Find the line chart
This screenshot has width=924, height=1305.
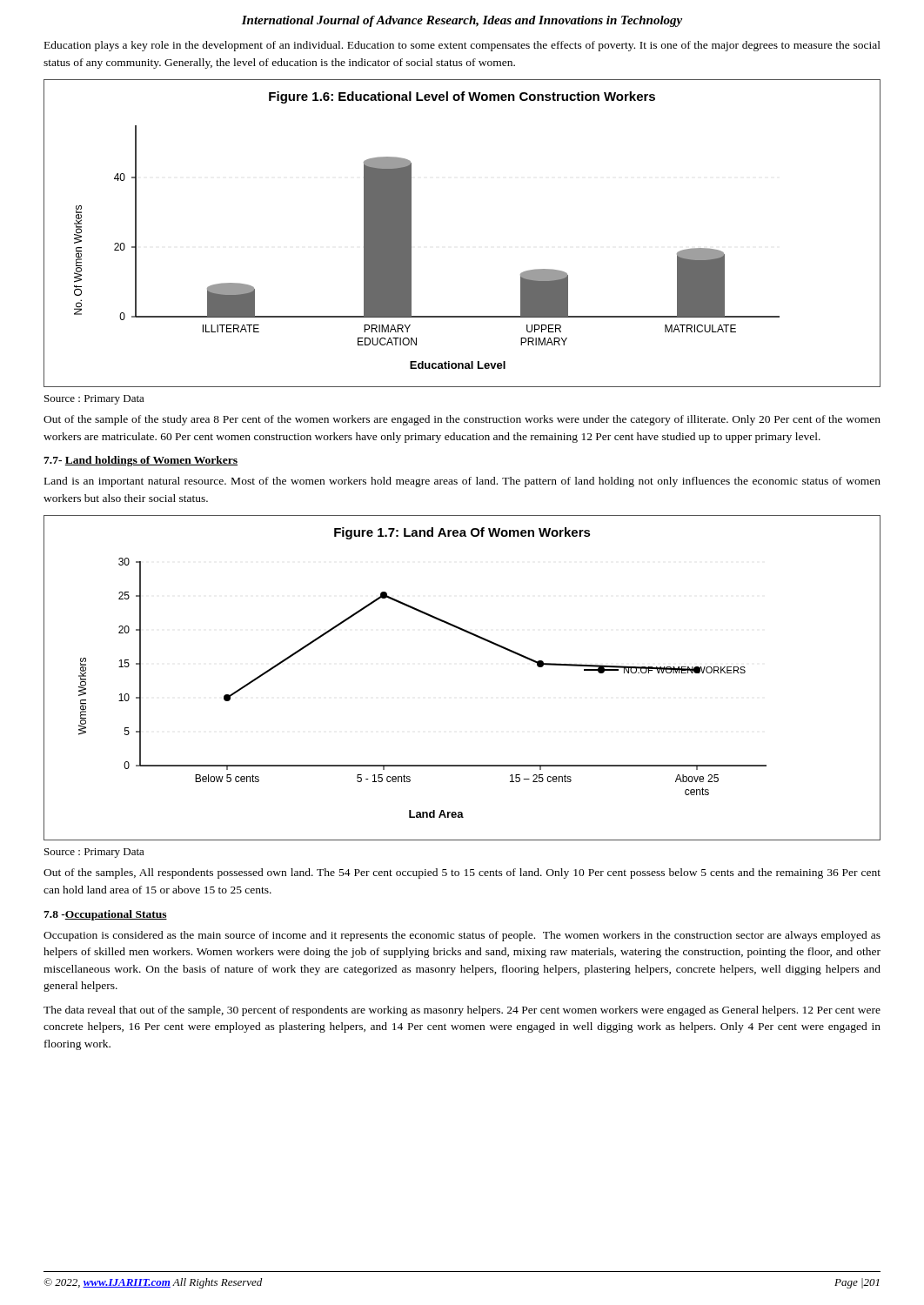(462, 678)
